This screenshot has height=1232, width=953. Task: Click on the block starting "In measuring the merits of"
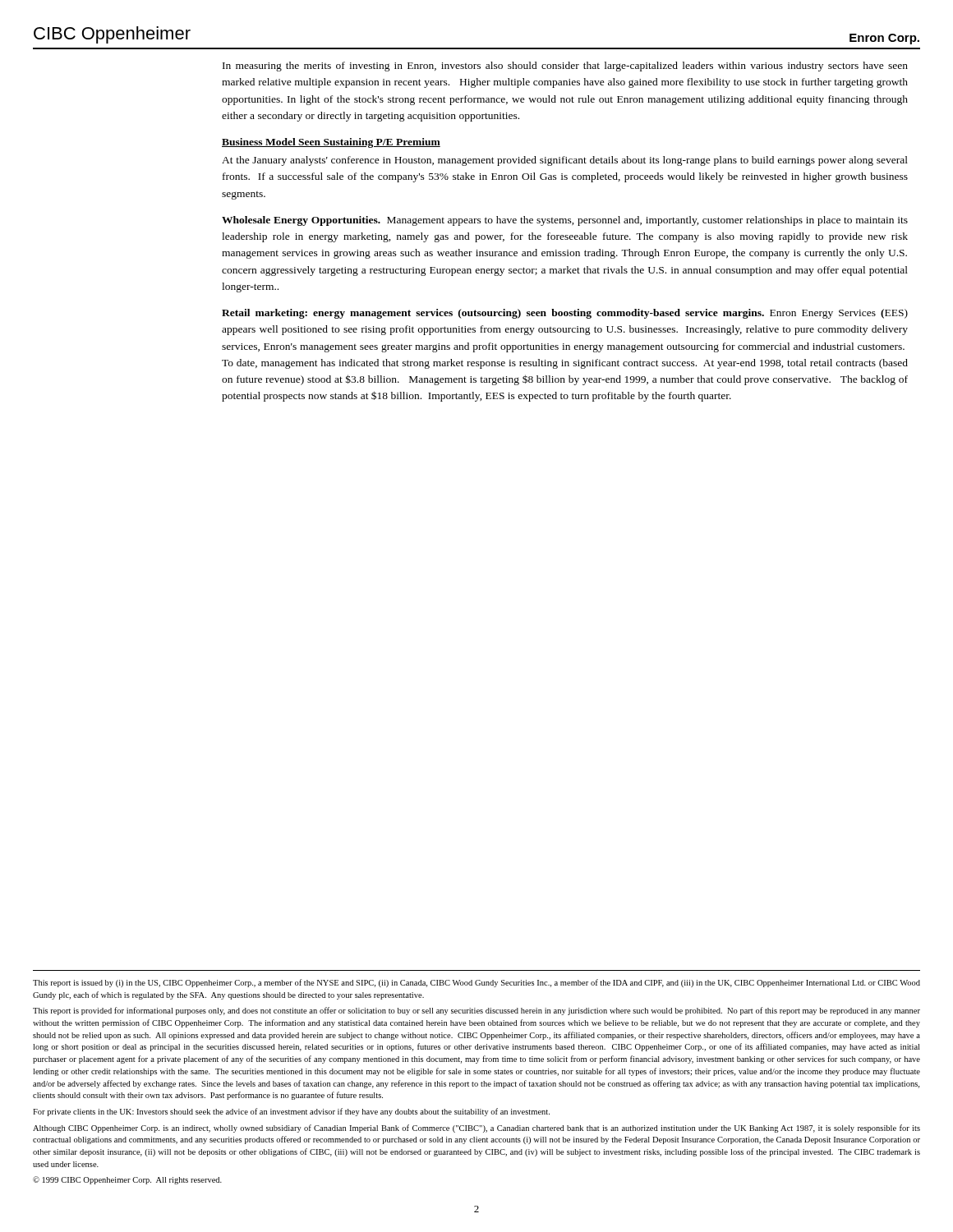[565, 90]
